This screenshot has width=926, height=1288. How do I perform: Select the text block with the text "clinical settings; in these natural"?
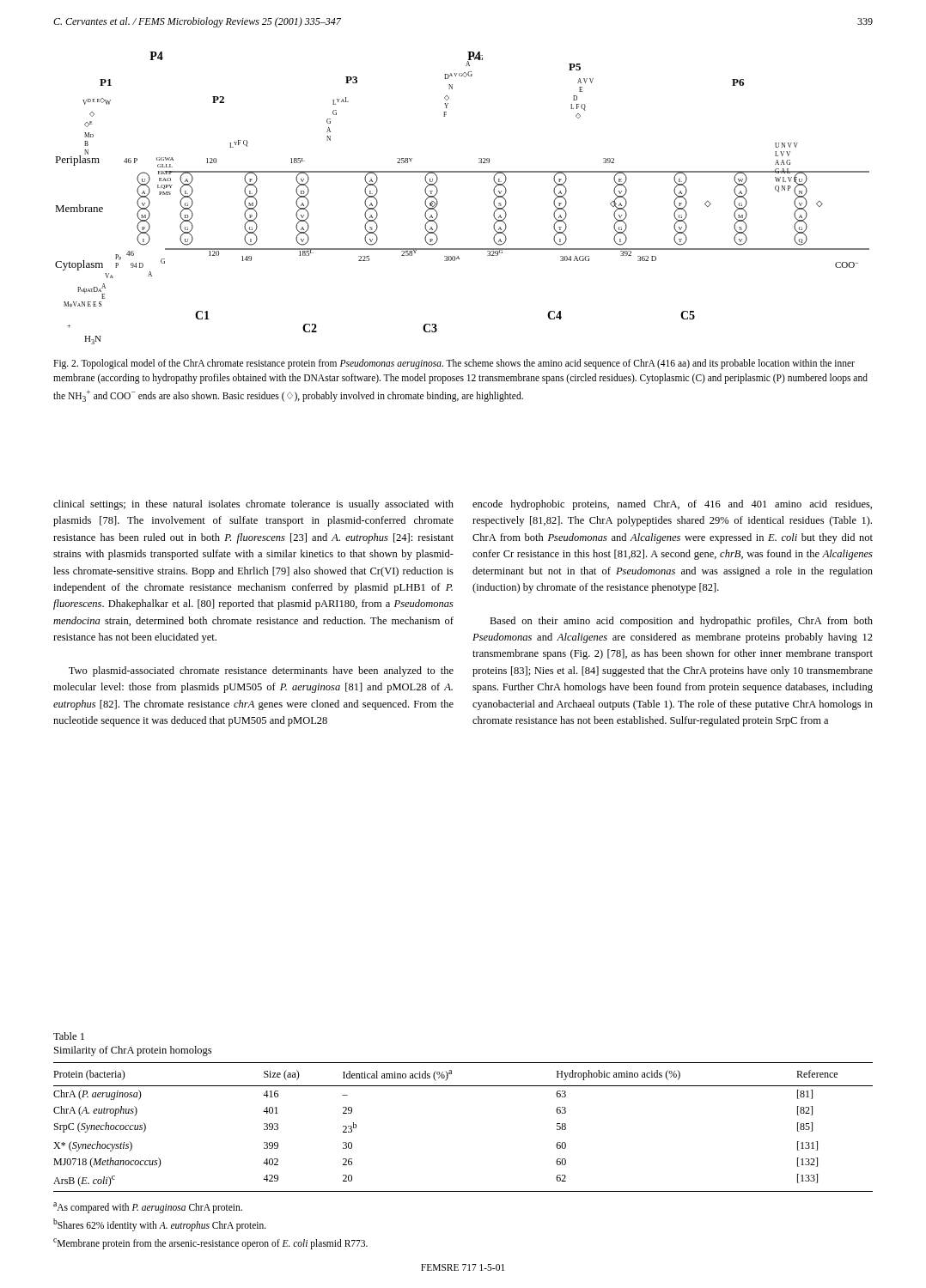[253, 612]
